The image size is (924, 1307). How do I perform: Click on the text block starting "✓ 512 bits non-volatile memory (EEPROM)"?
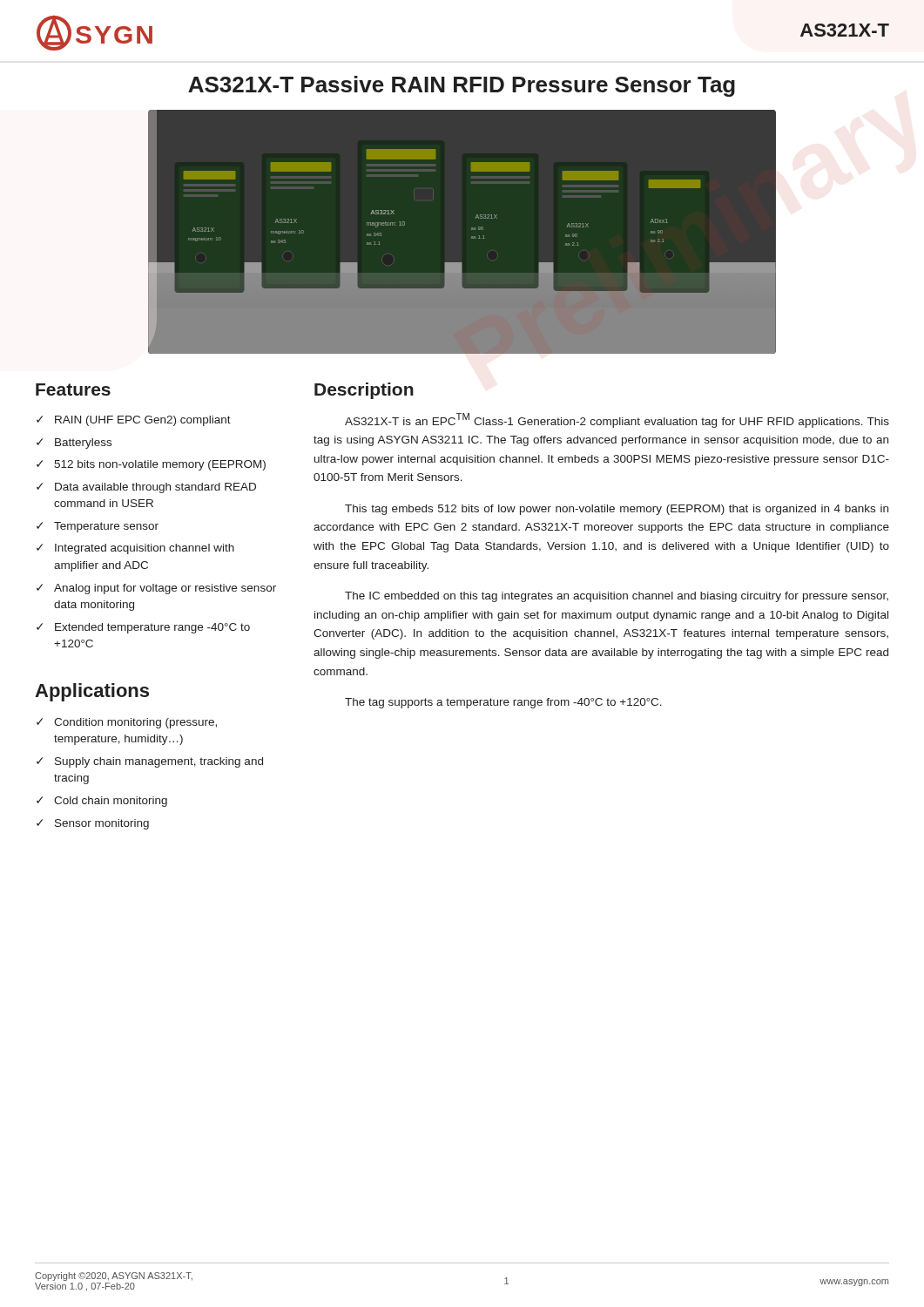point(151,464)
